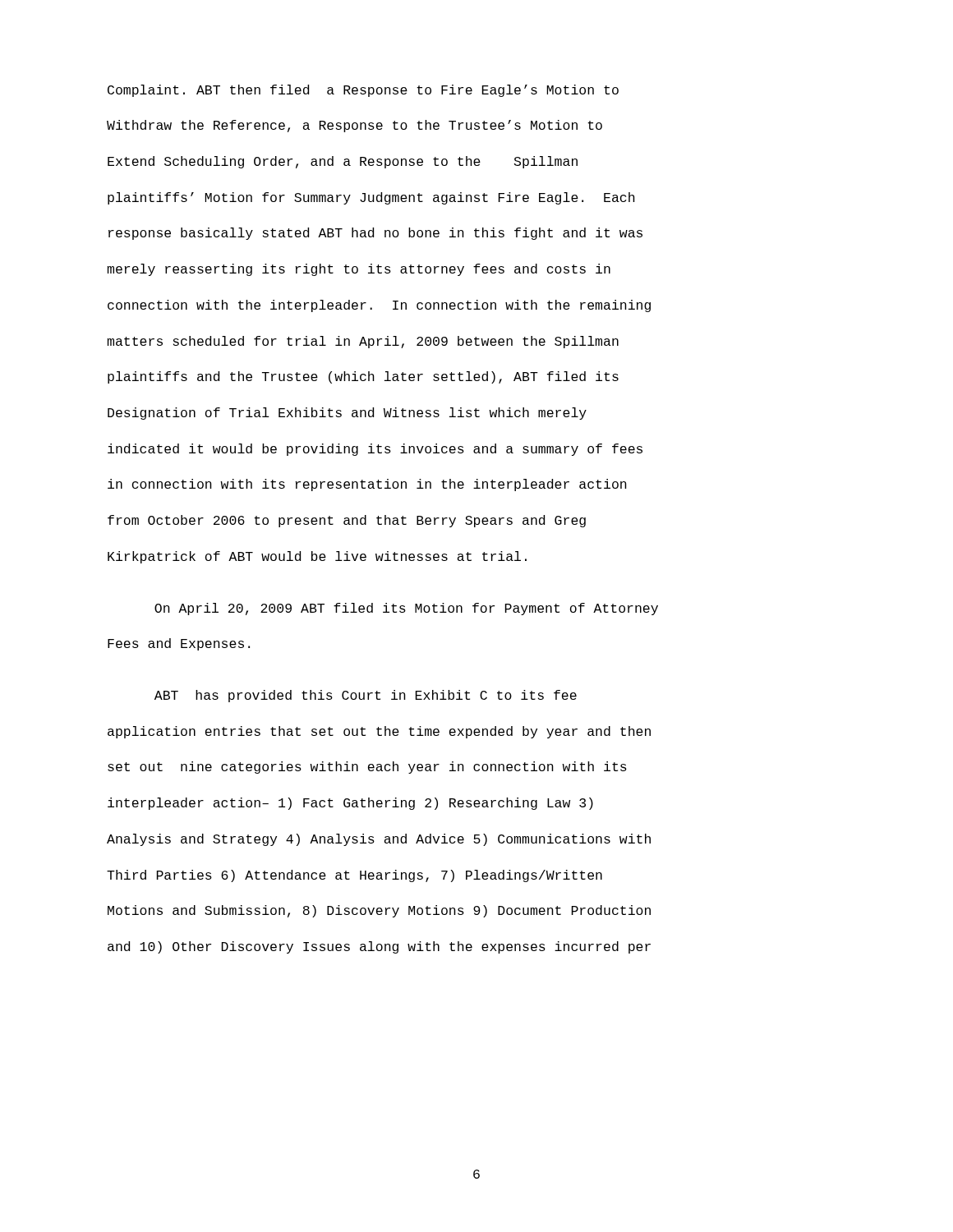Select the text block starting "Complaint. ABT then filed a"
Image resolution: width=953 pixels, height=1232 pixels.
(x=363, y=91)
